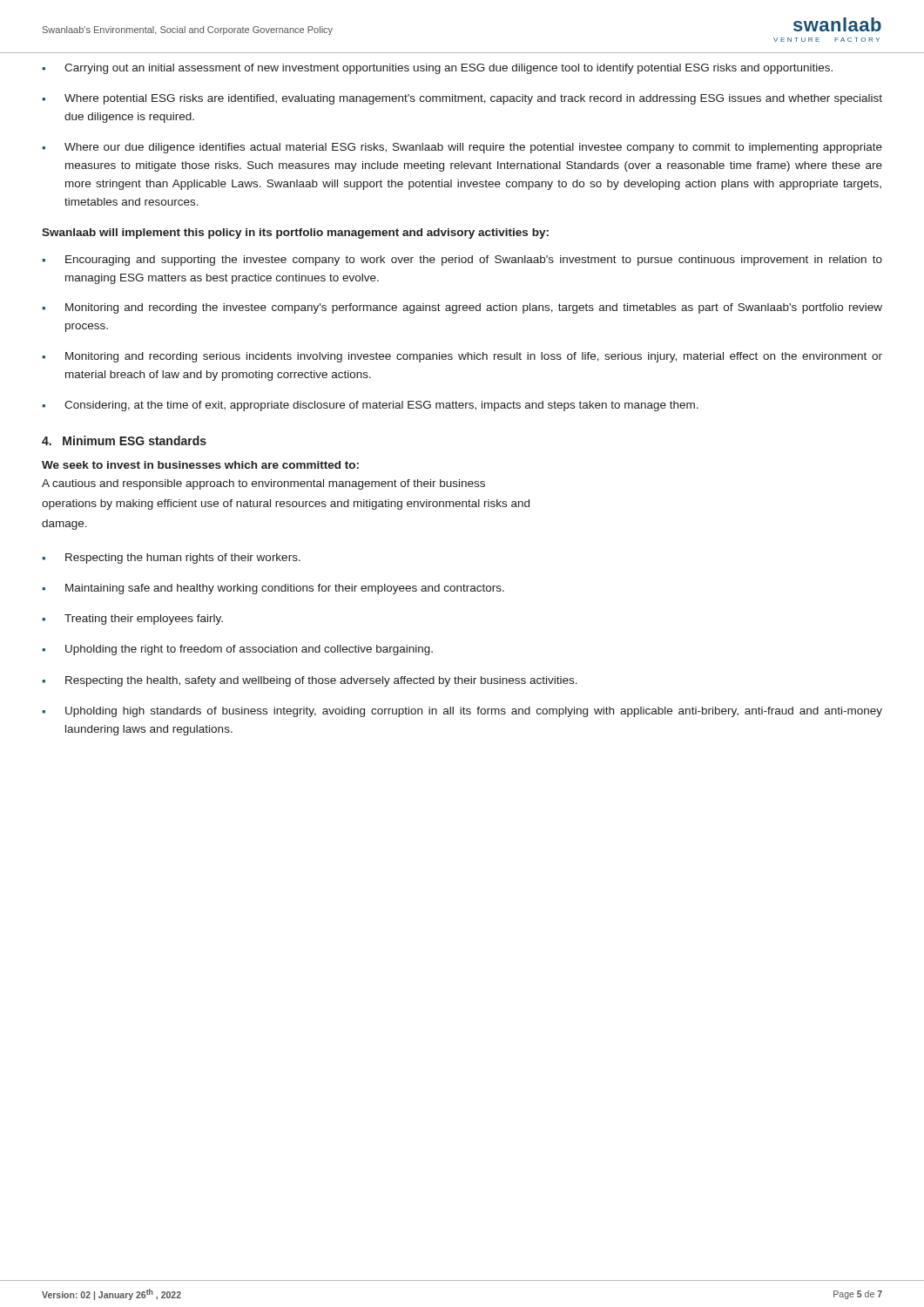This screenshot has width=924, height=1307.
Task: Select the list item that says "▪ Upholding the right to freedom"
Action: [237, 650]
